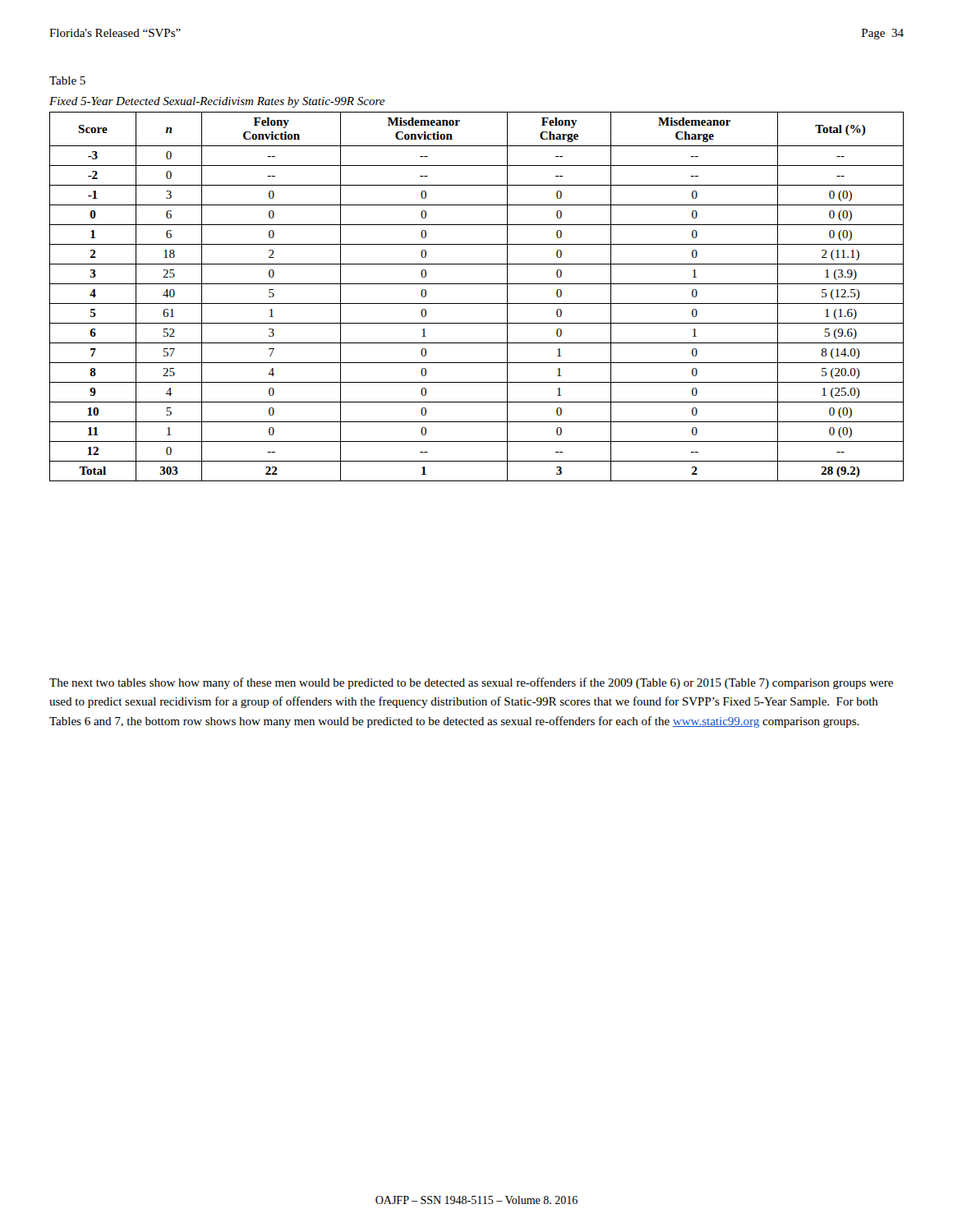Select the table
Image resolution: width=953 pixels, height=1232 pixels.
(x=476, y=297)
